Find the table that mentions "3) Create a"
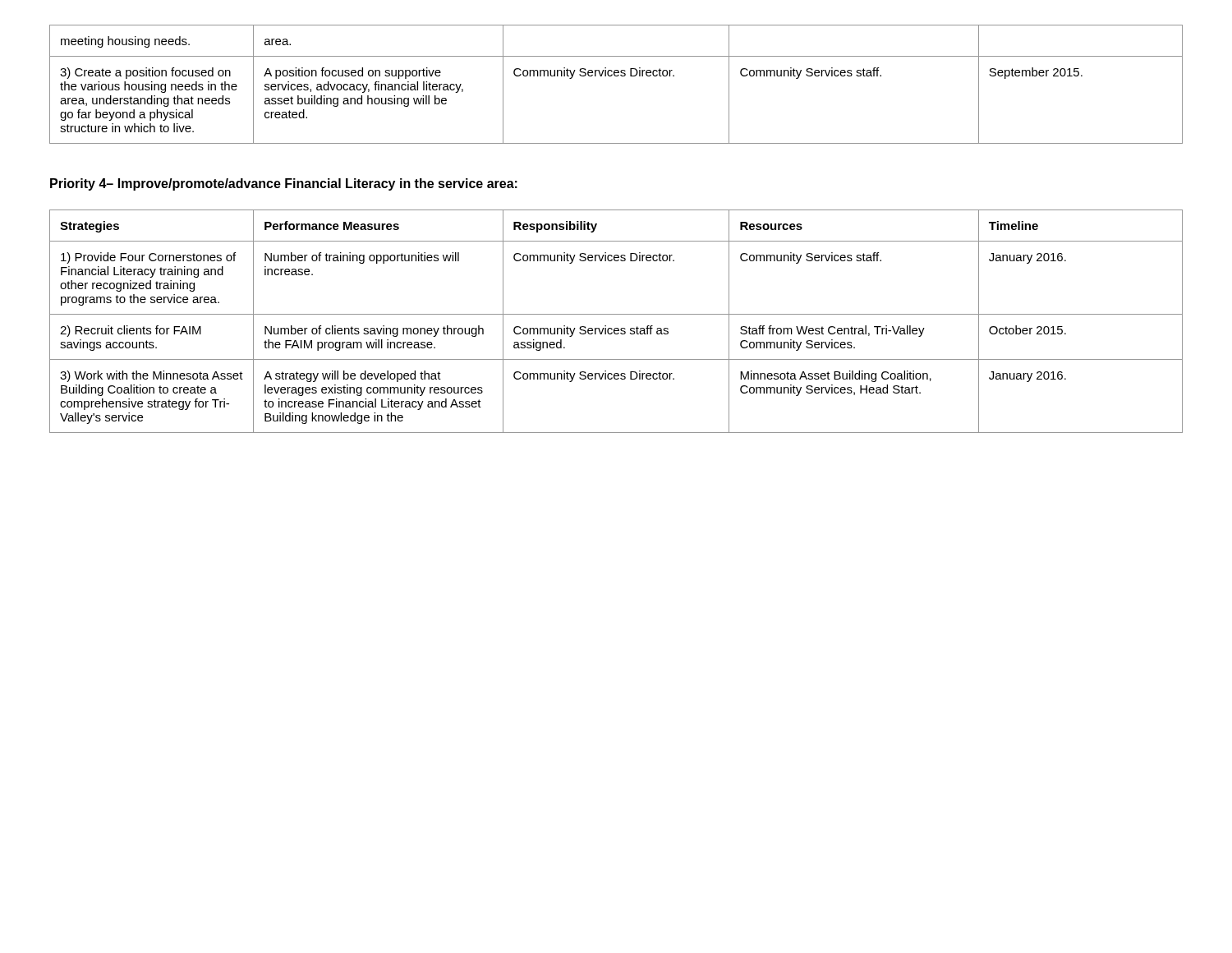Image resolution: width=1232 pixels, height=953 pixels. coord(616,84)
